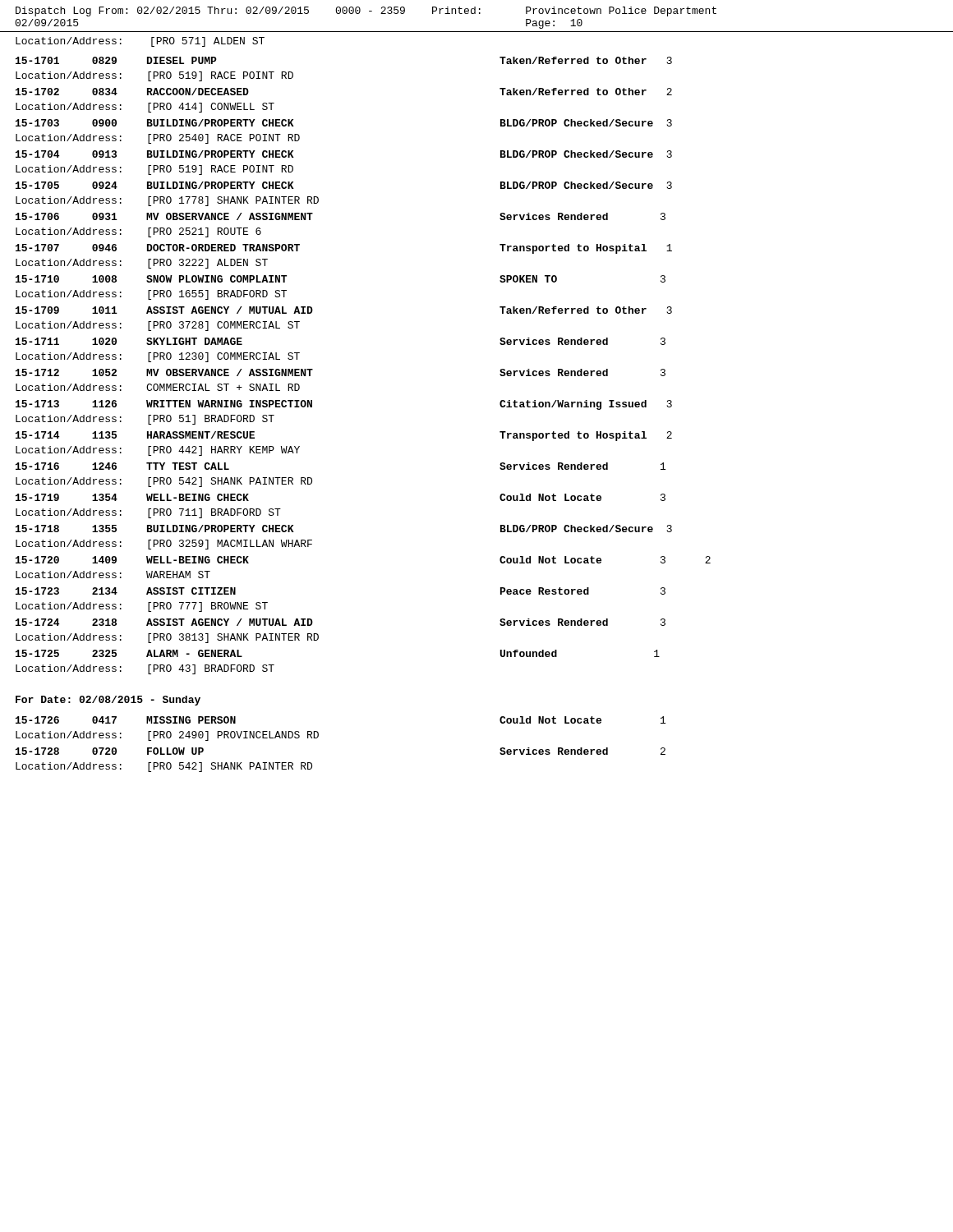This screenshot has width=953, height=1232.
Task: Find the list item that reads "15-1726 0417 MISSING PERSON"
Action: (x=37, y=720)
